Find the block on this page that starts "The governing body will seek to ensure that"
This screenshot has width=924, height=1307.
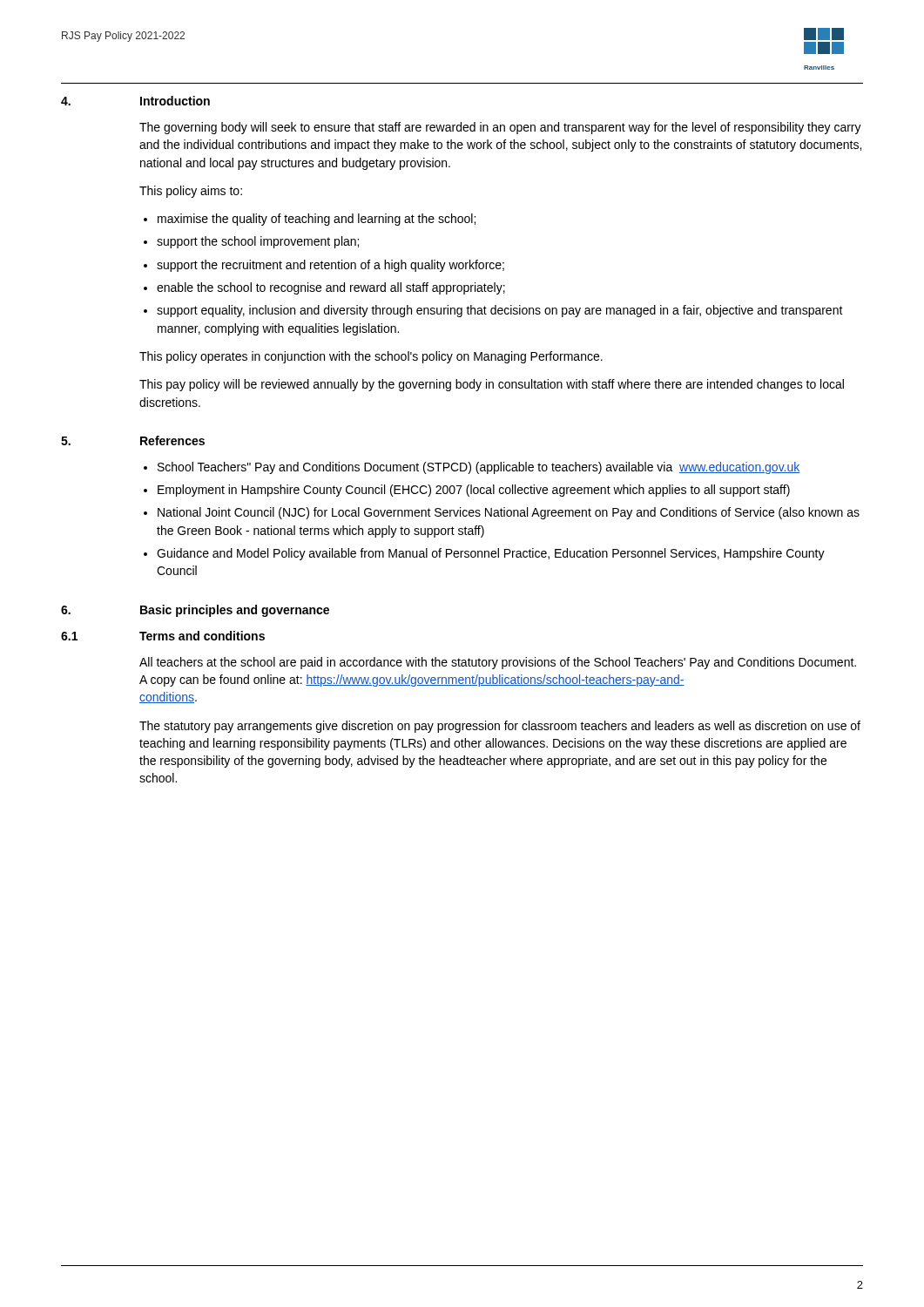[x=501, y=145]
